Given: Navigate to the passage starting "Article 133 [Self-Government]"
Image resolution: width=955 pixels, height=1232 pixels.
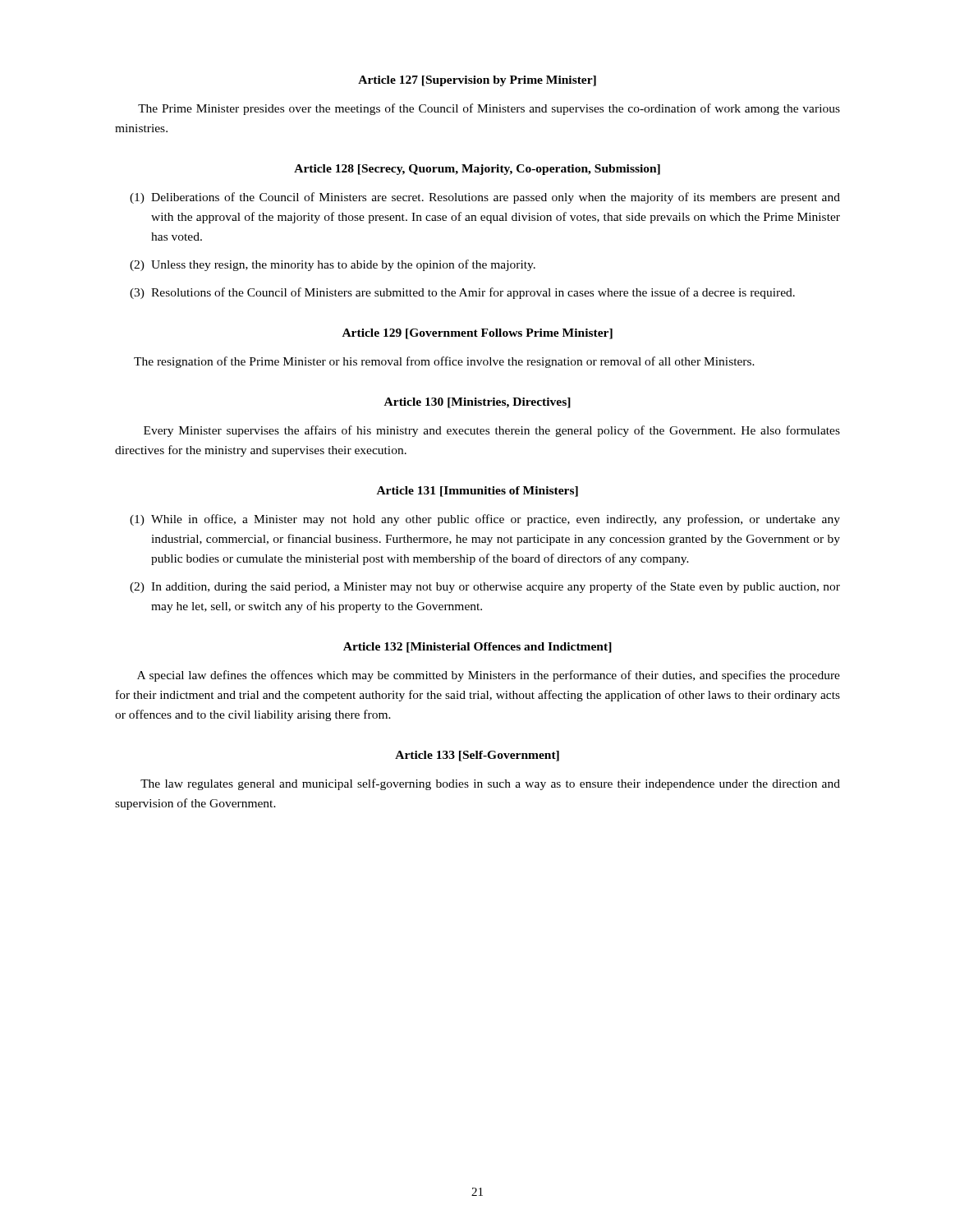Looking at the screenshot, I should [478, 755].
